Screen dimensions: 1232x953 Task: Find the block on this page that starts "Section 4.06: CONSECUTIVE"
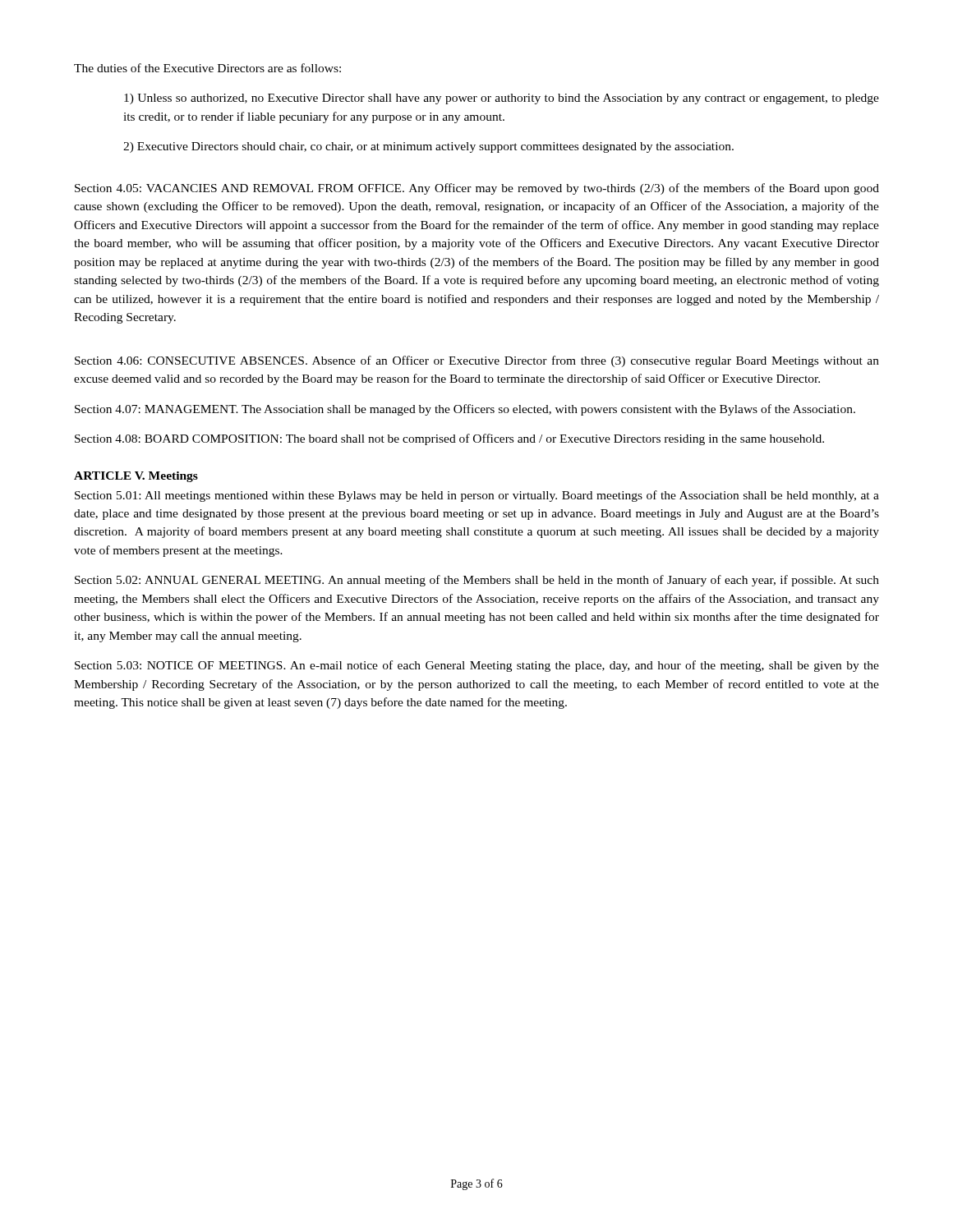[476, 369]
